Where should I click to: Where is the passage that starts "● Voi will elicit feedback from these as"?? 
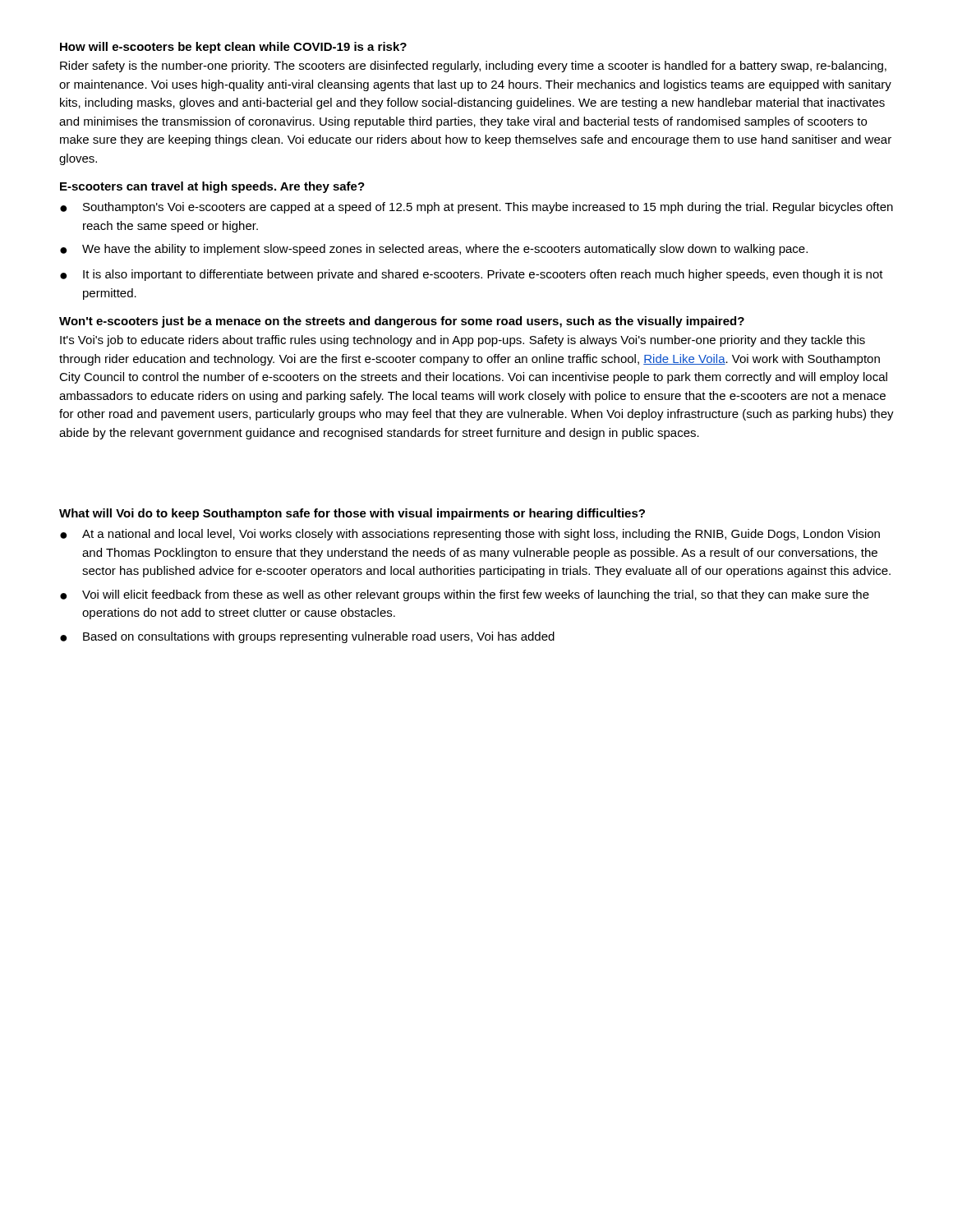[x=476, y=604]
